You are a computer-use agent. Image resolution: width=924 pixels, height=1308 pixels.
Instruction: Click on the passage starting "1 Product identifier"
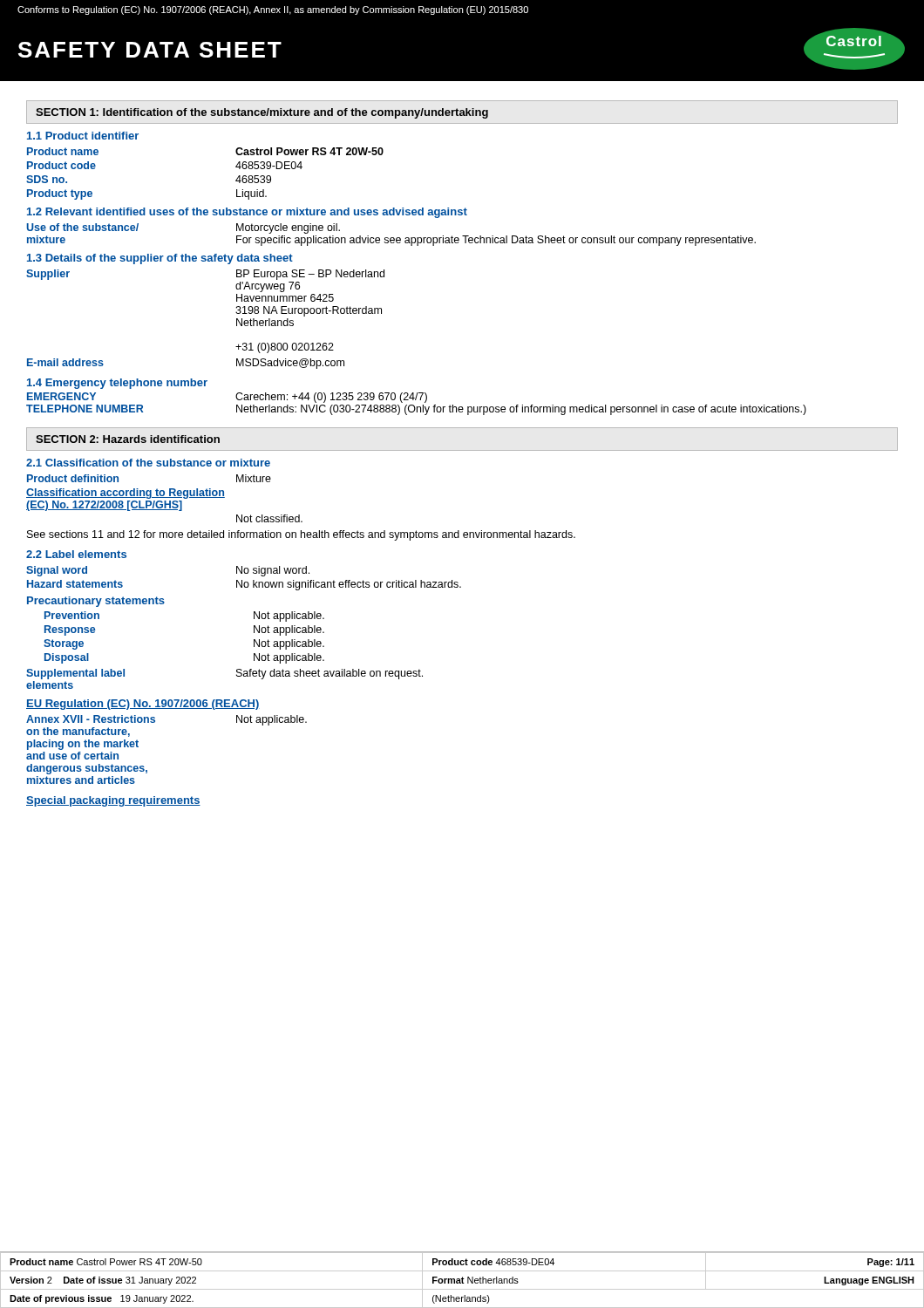pyautogui.click(x=83, y=136)
